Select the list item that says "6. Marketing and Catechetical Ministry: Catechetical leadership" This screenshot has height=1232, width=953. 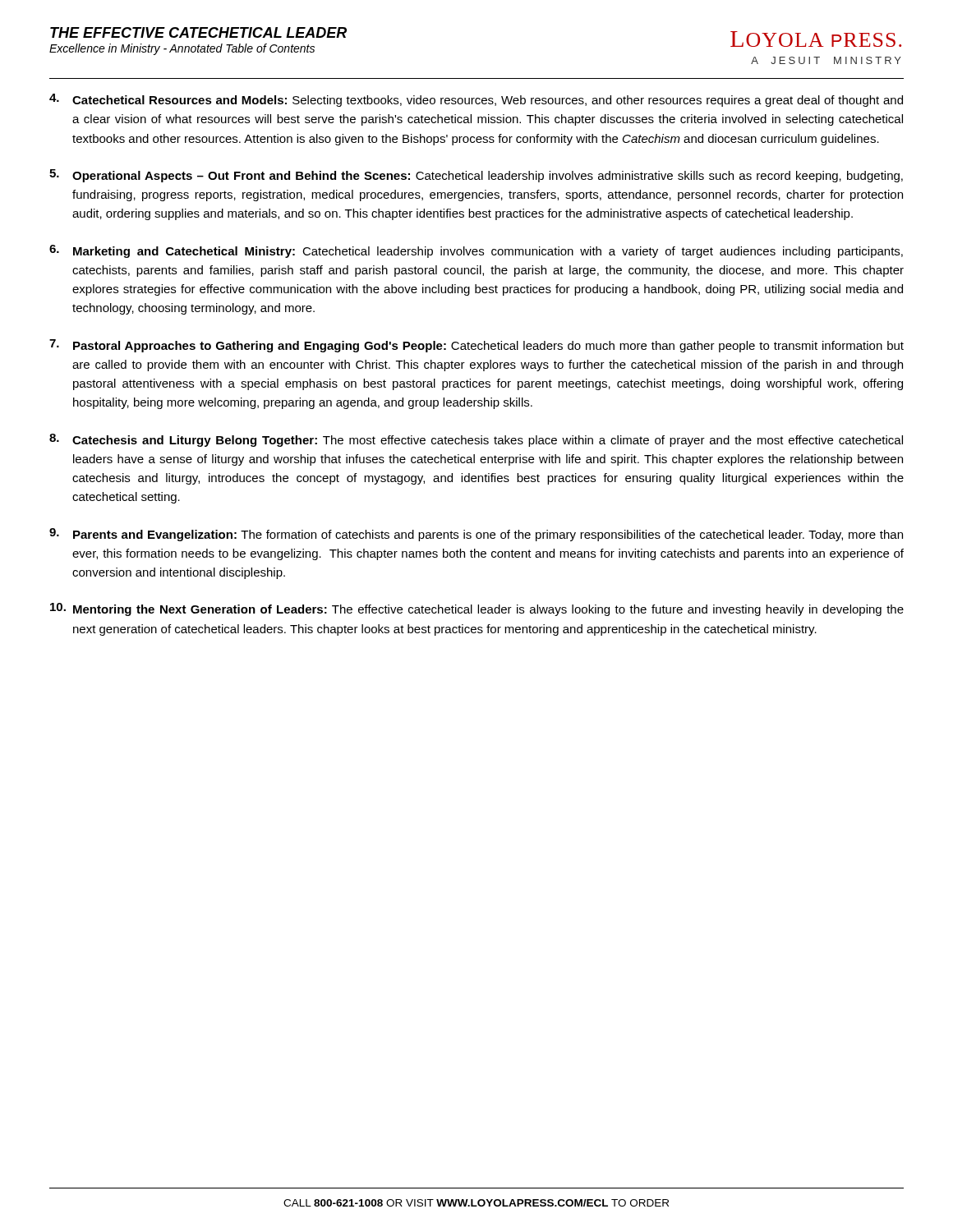(x=476, y=279)
